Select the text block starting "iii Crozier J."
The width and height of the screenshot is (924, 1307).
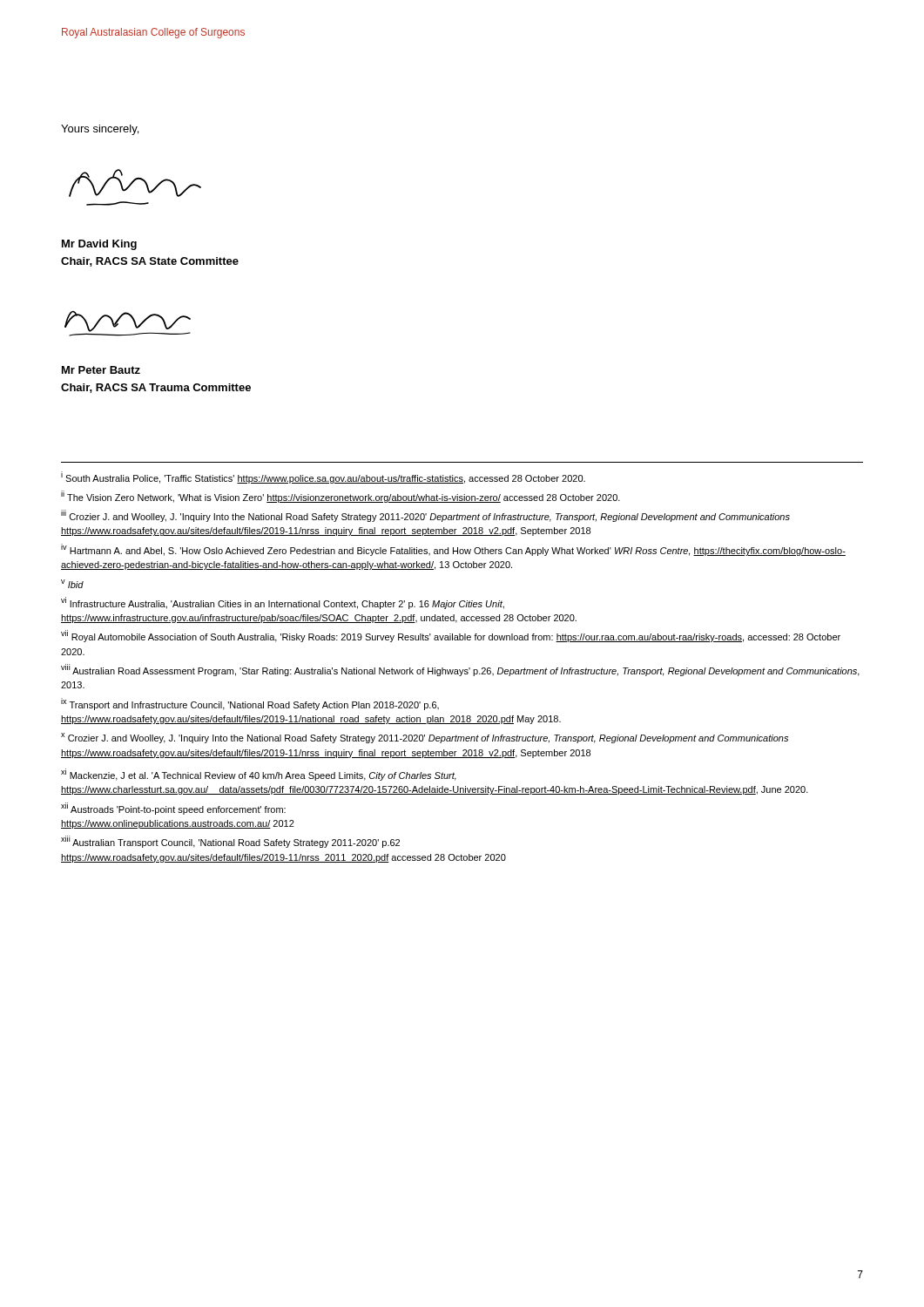(x=425, y=523)
